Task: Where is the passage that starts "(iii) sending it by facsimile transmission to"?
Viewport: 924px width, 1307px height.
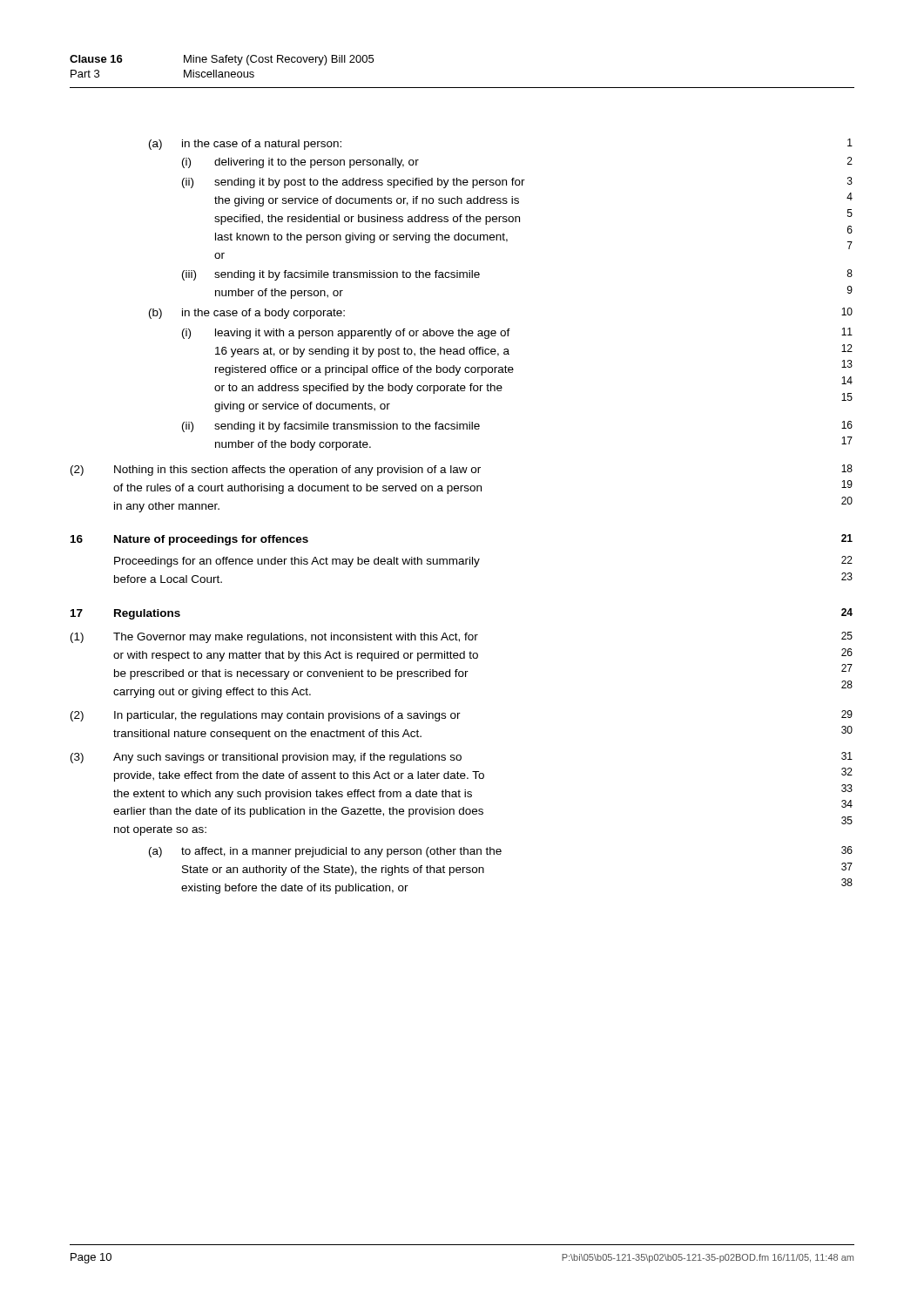Action: click(x=440, y=284)
